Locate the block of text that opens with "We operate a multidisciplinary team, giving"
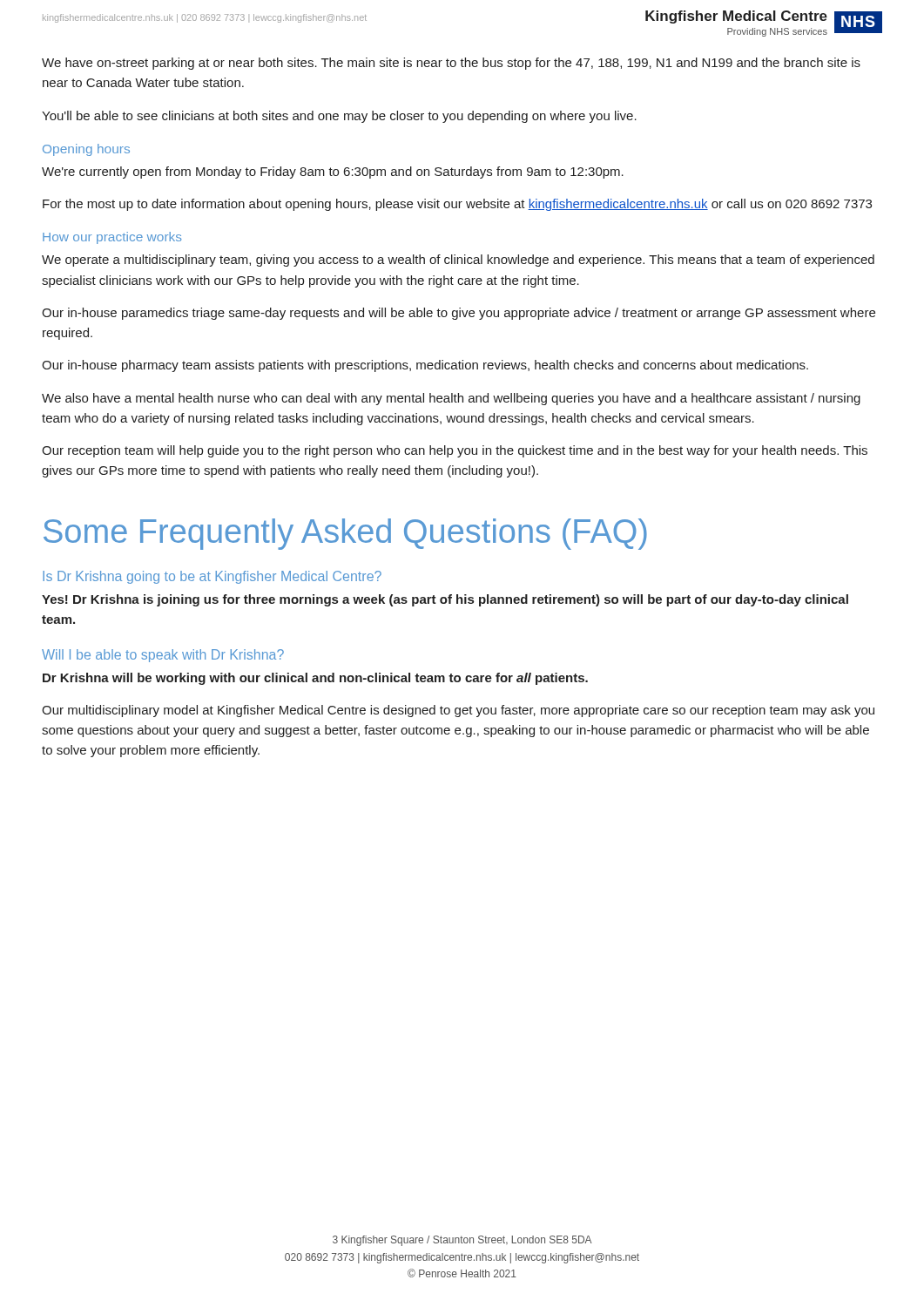Viewport: 924px width, 1307px height. (458, 270)
